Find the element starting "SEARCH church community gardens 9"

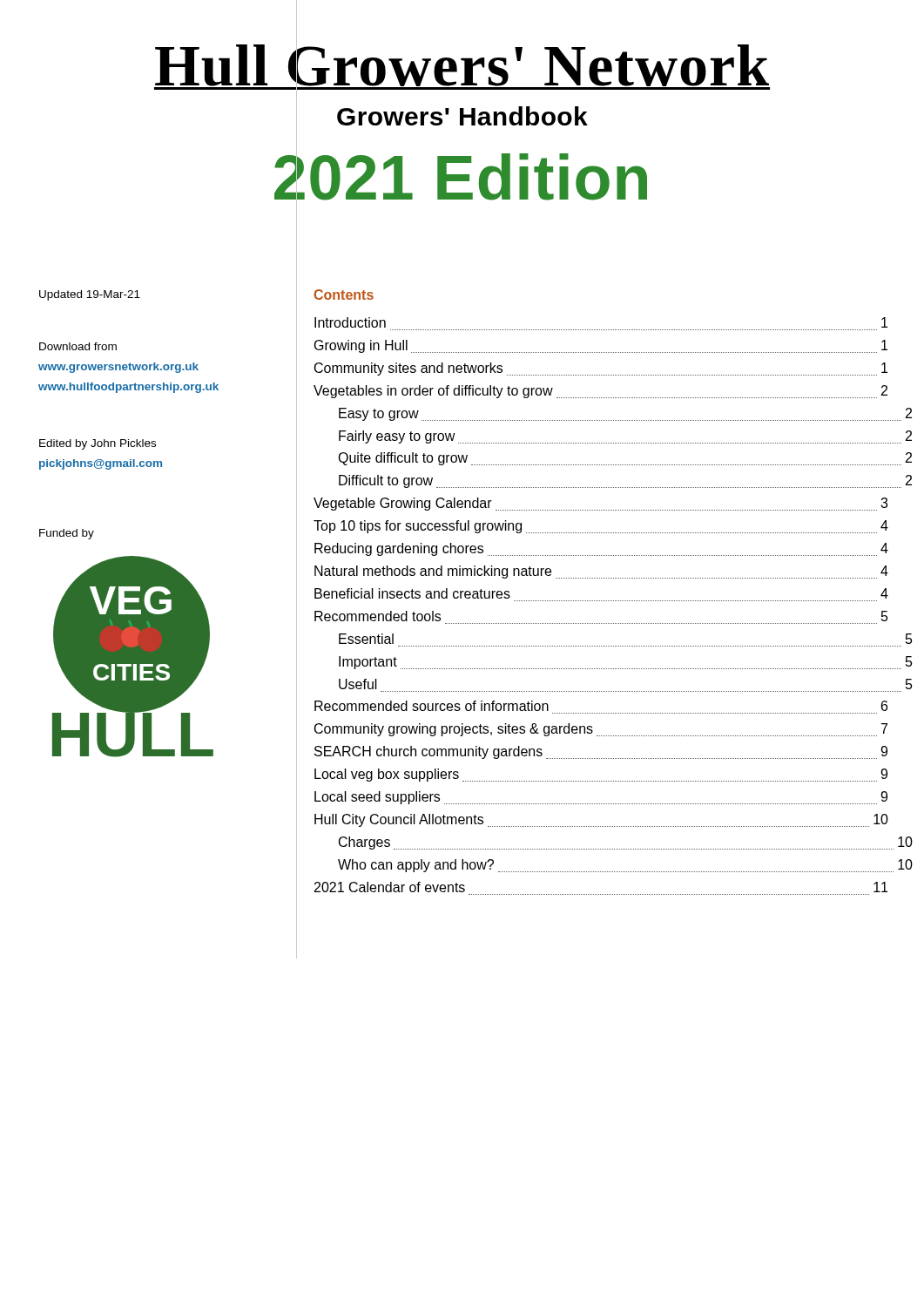tap(601, 752)
